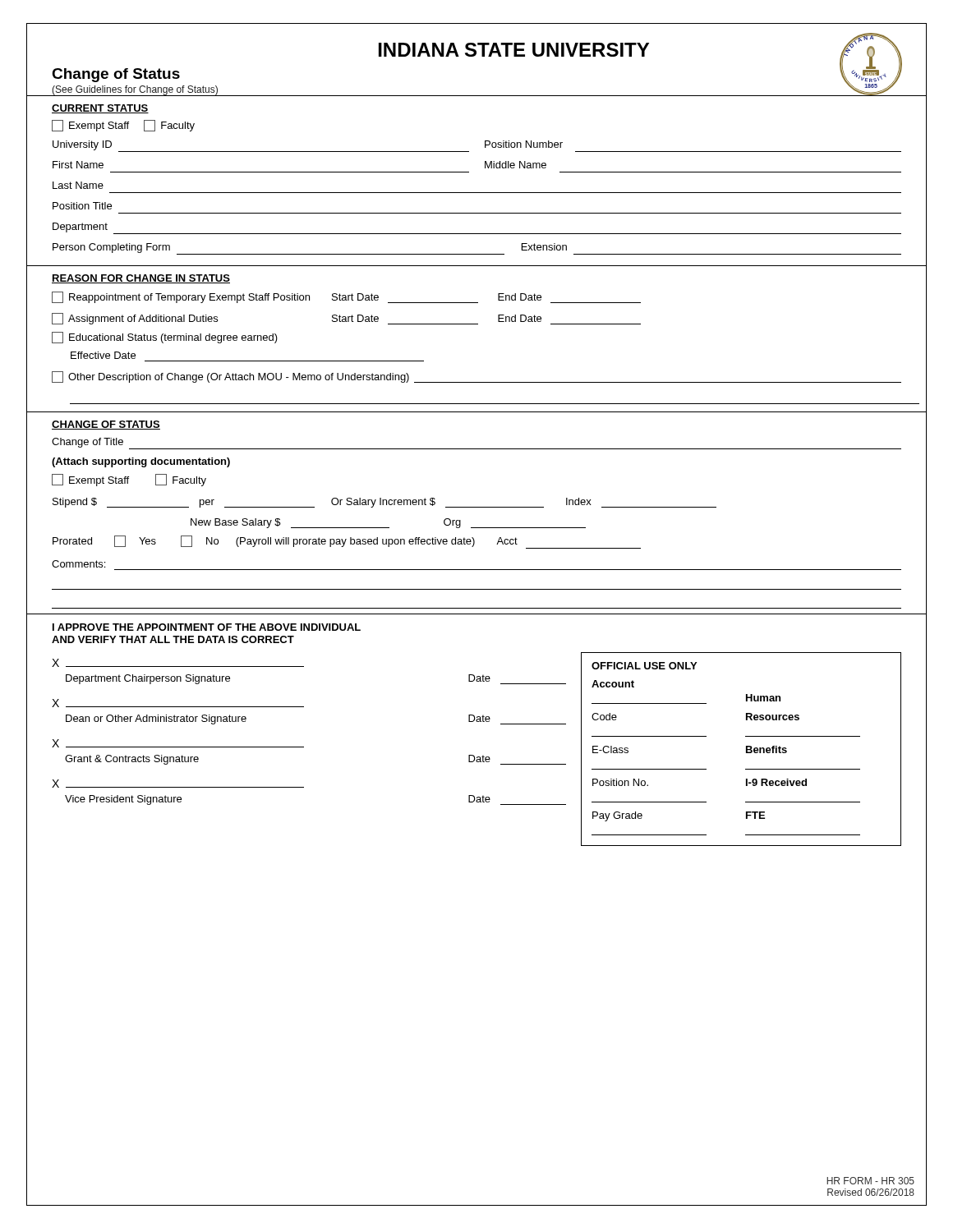Click a logo
Screen dimensions: 1232x953
[x=871, y=65]
